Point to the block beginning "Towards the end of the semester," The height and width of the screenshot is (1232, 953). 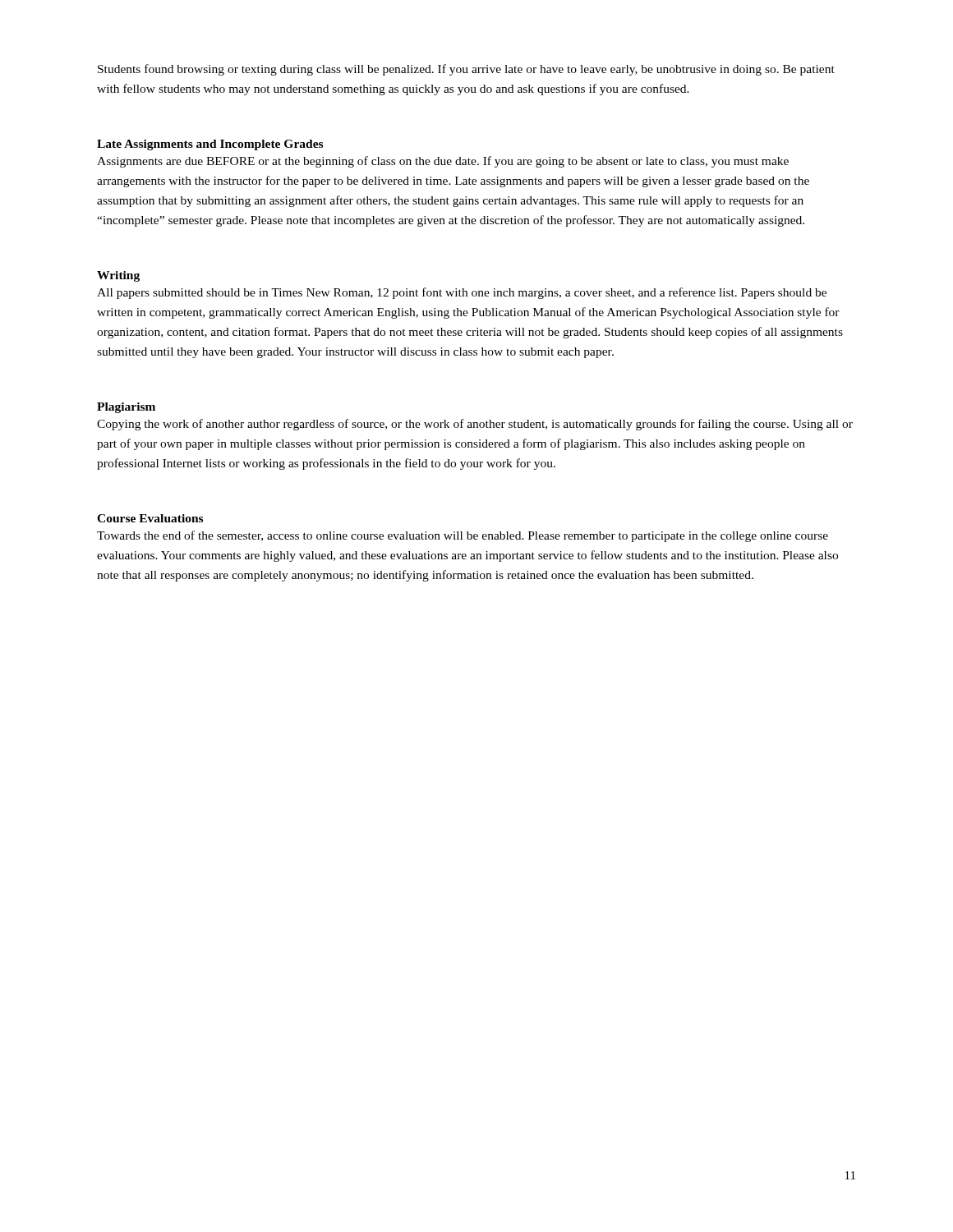coord(468,555)
